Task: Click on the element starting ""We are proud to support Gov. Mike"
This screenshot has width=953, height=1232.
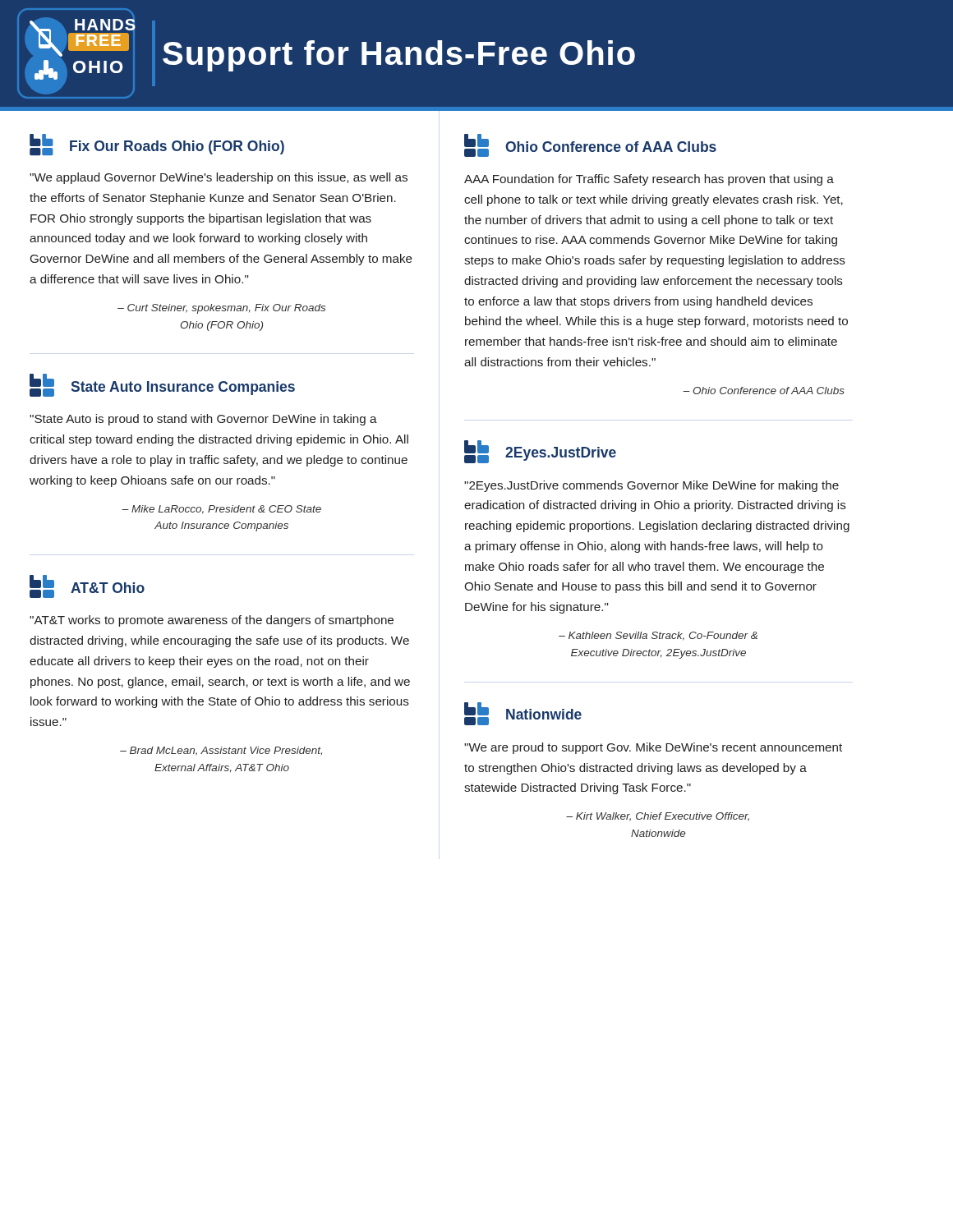Action: [653, 767]
